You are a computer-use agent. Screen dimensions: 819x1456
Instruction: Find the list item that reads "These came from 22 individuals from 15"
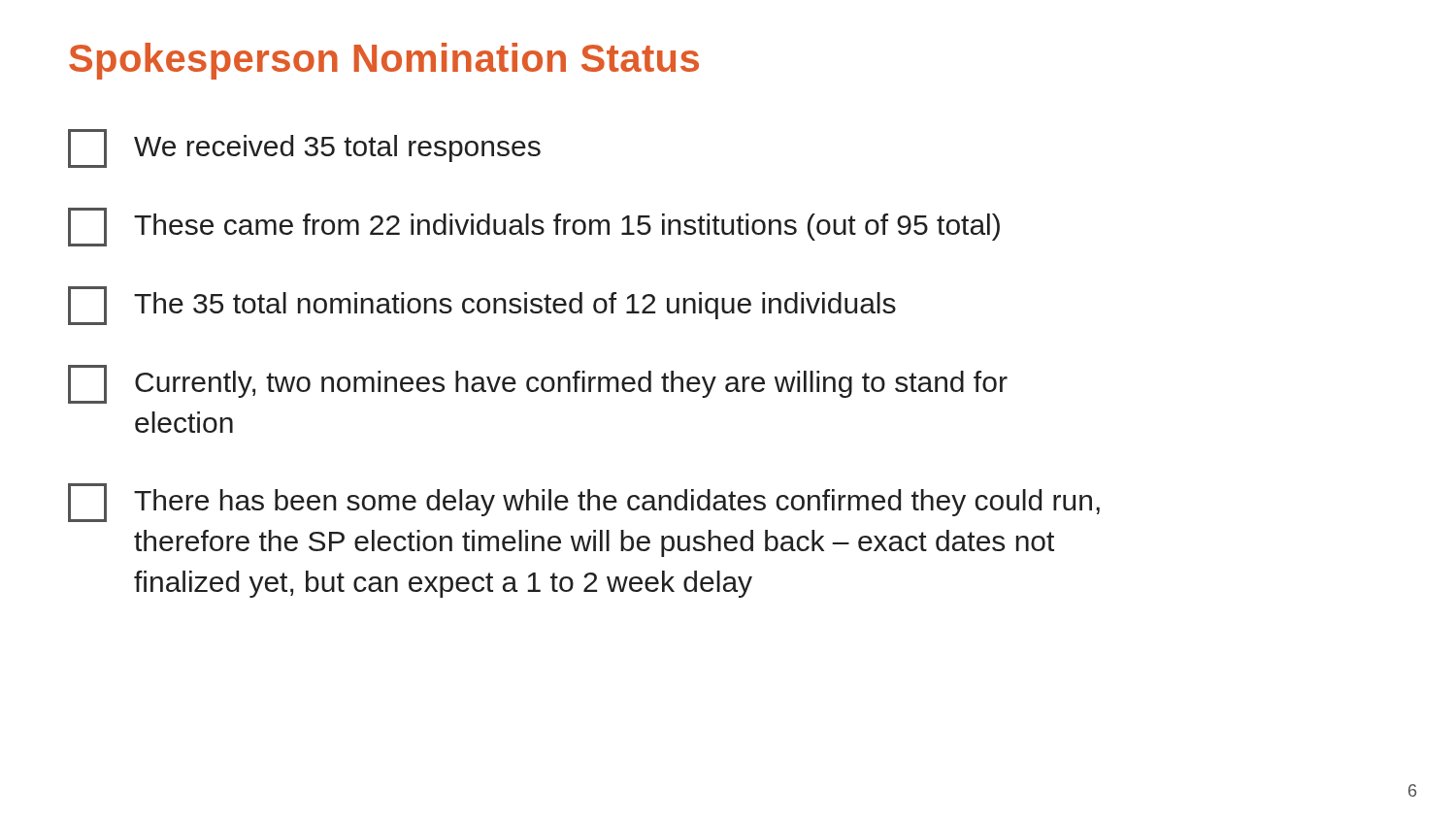pyautogui.click(x=728, y=226)
